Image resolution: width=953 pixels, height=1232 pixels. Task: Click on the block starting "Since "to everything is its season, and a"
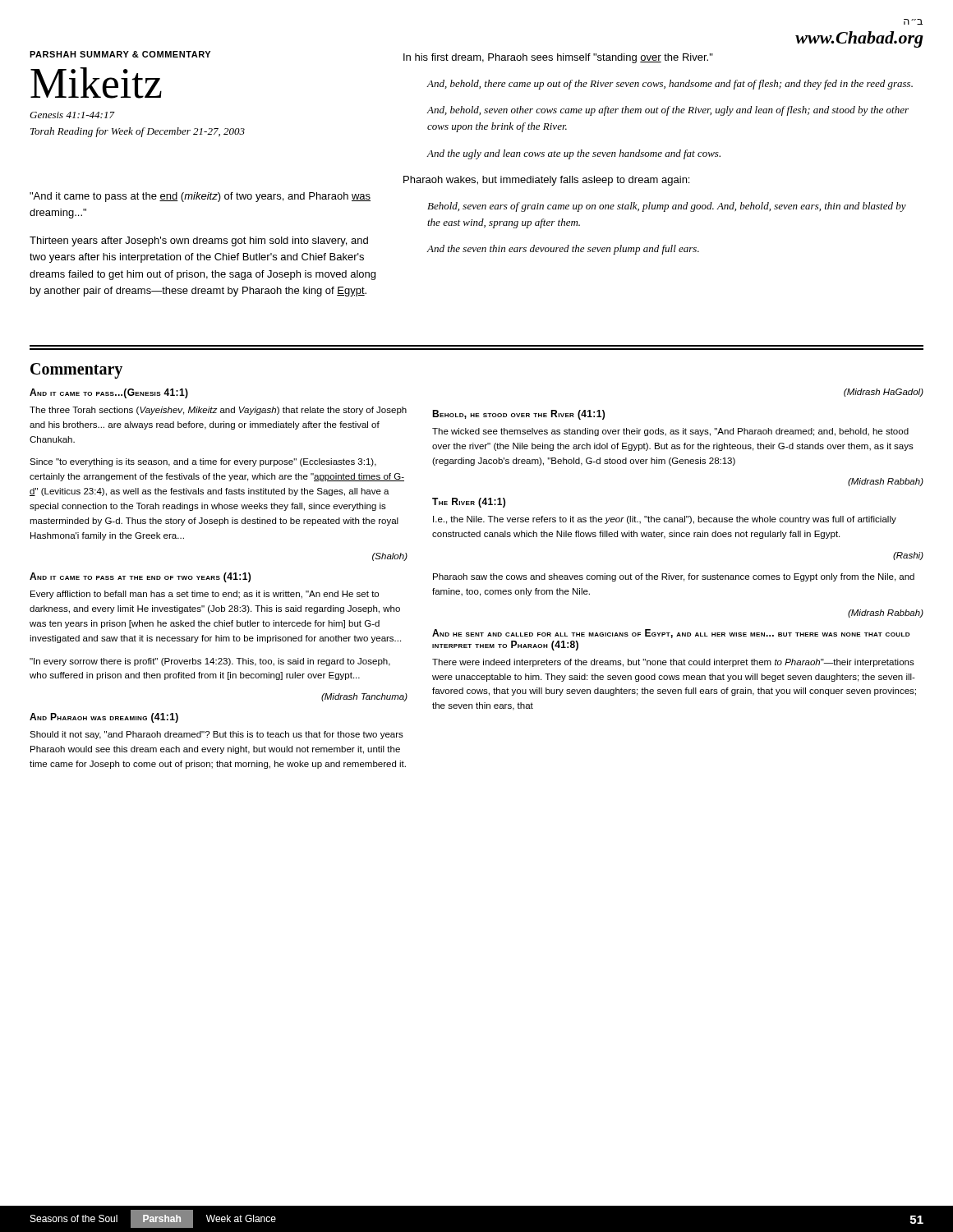coord(217,499)
